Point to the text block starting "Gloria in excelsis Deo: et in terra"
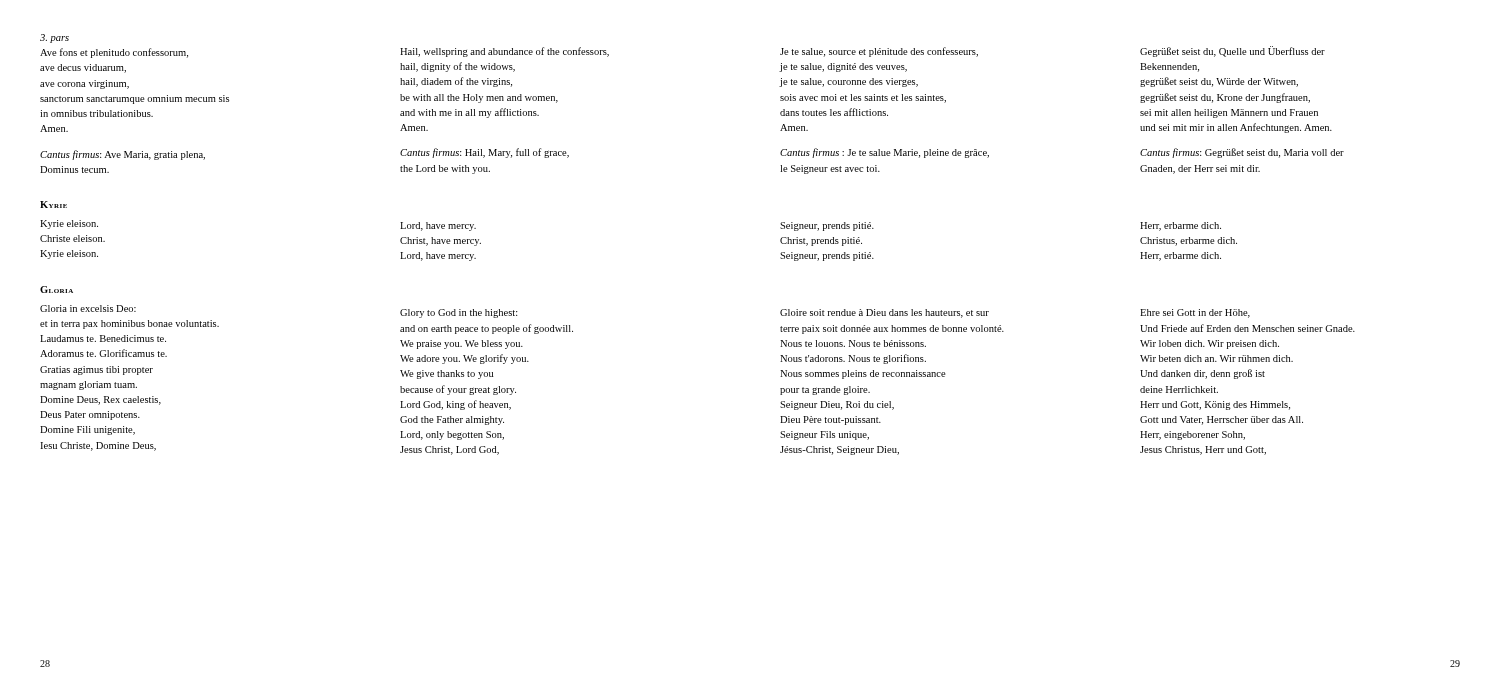 click(88, 308)
